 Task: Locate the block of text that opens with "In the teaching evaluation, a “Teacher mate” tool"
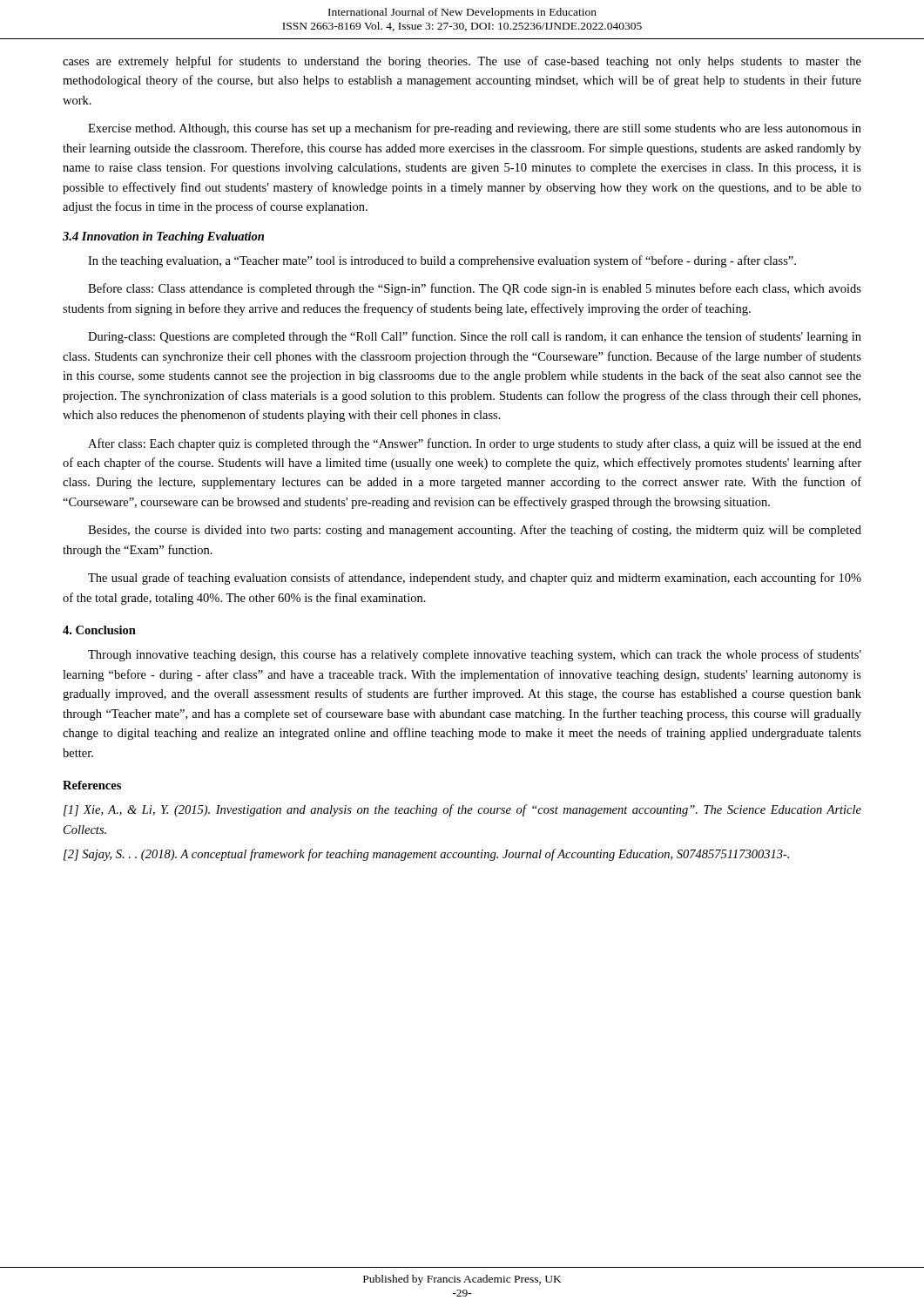[x=442, y=260]
